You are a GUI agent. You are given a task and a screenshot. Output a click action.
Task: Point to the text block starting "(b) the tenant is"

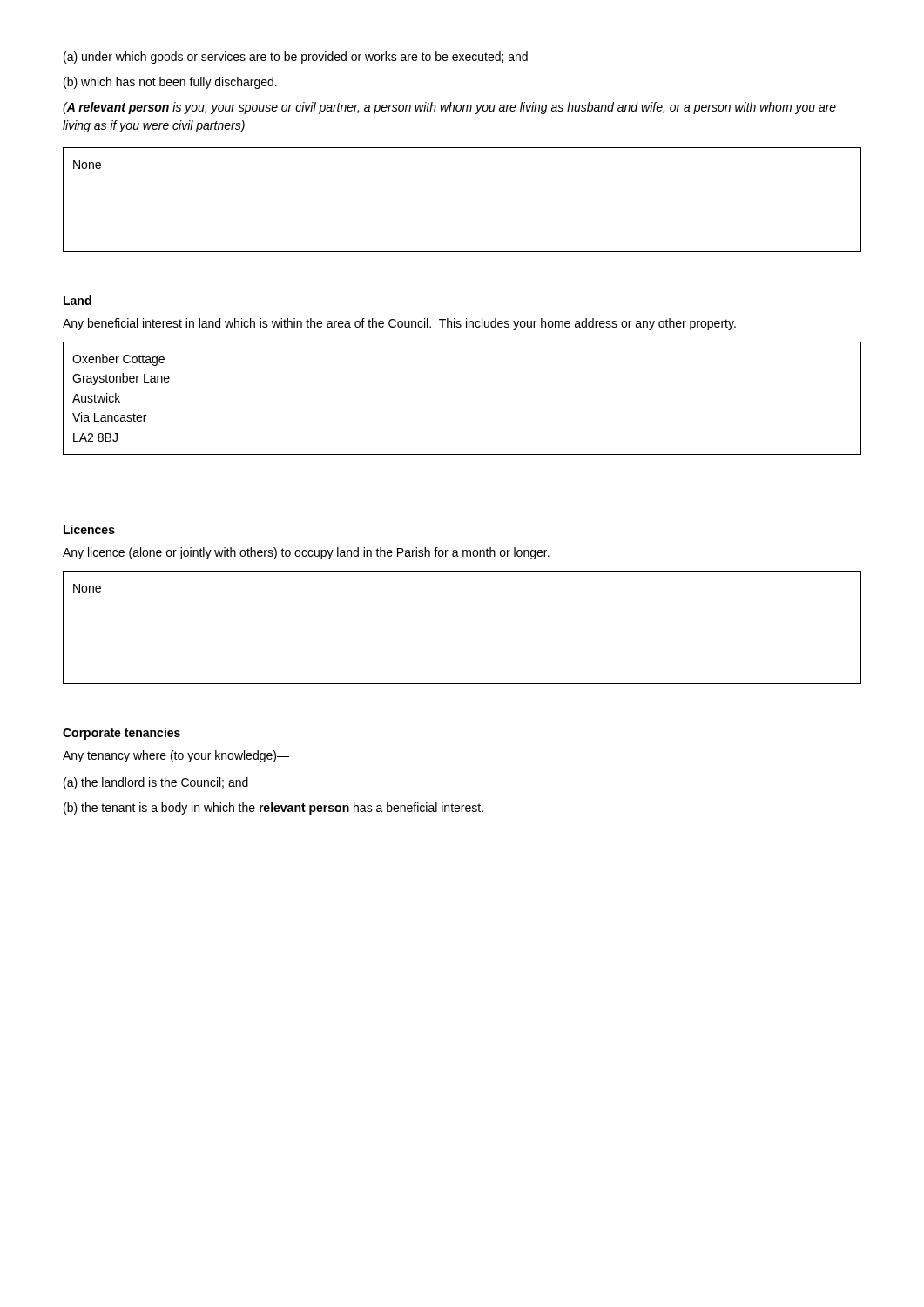click(x=274, y=808)
